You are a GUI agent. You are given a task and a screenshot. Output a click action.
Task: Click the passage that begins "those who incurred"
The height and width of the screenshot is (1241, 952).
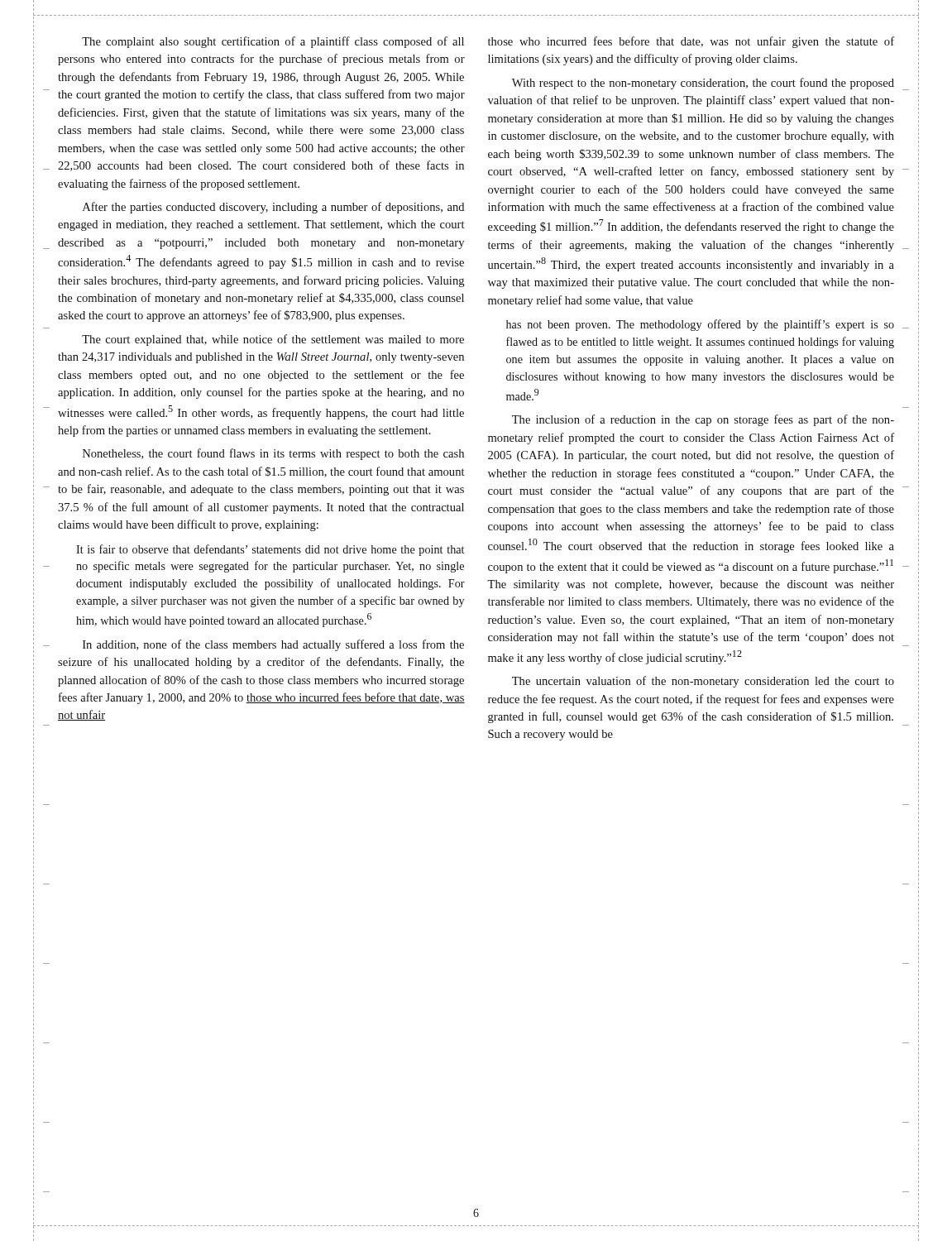691,171
